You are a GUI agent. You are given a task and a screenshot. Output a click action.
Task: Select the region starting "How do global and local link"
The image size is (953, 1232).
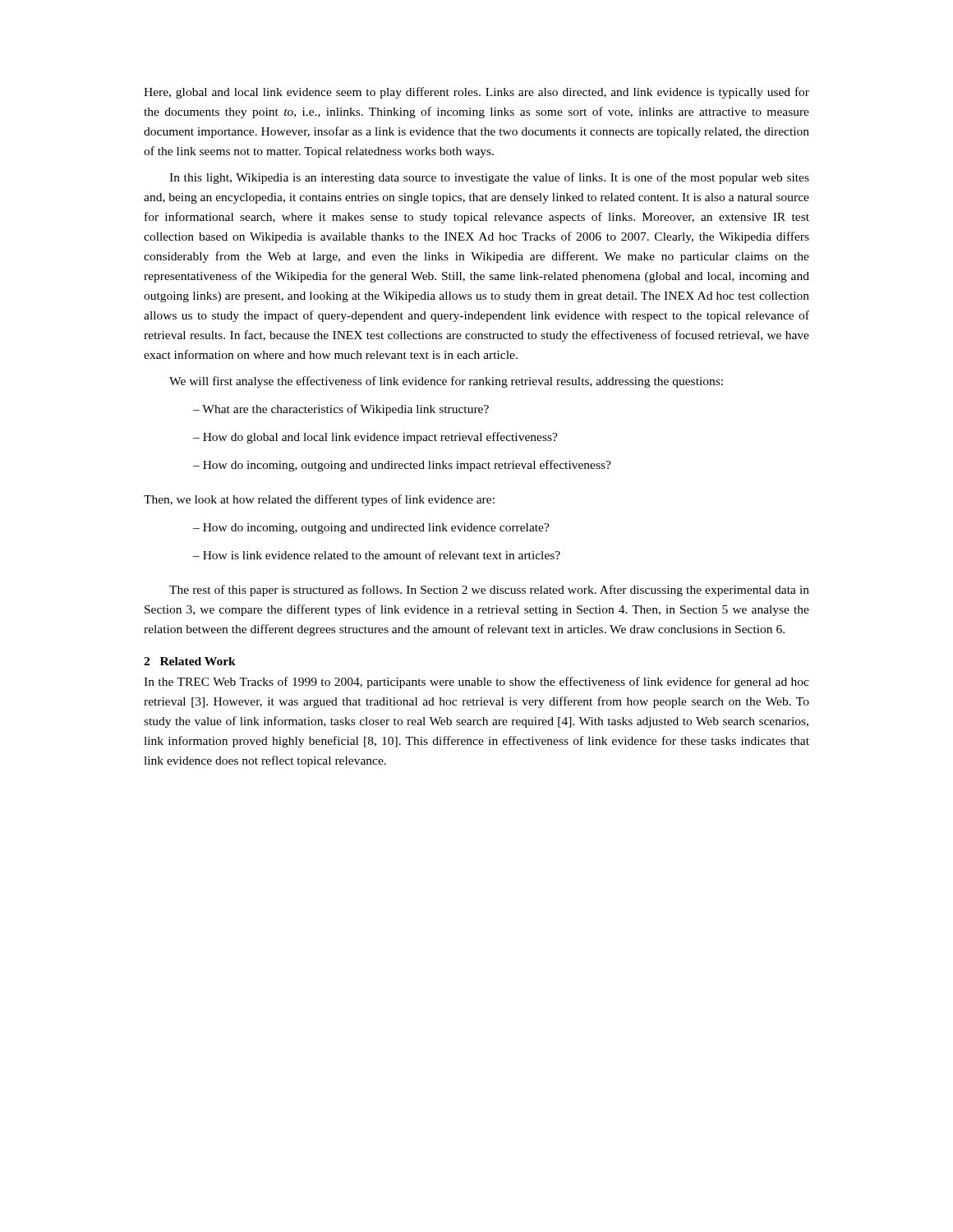pos(501,437)
